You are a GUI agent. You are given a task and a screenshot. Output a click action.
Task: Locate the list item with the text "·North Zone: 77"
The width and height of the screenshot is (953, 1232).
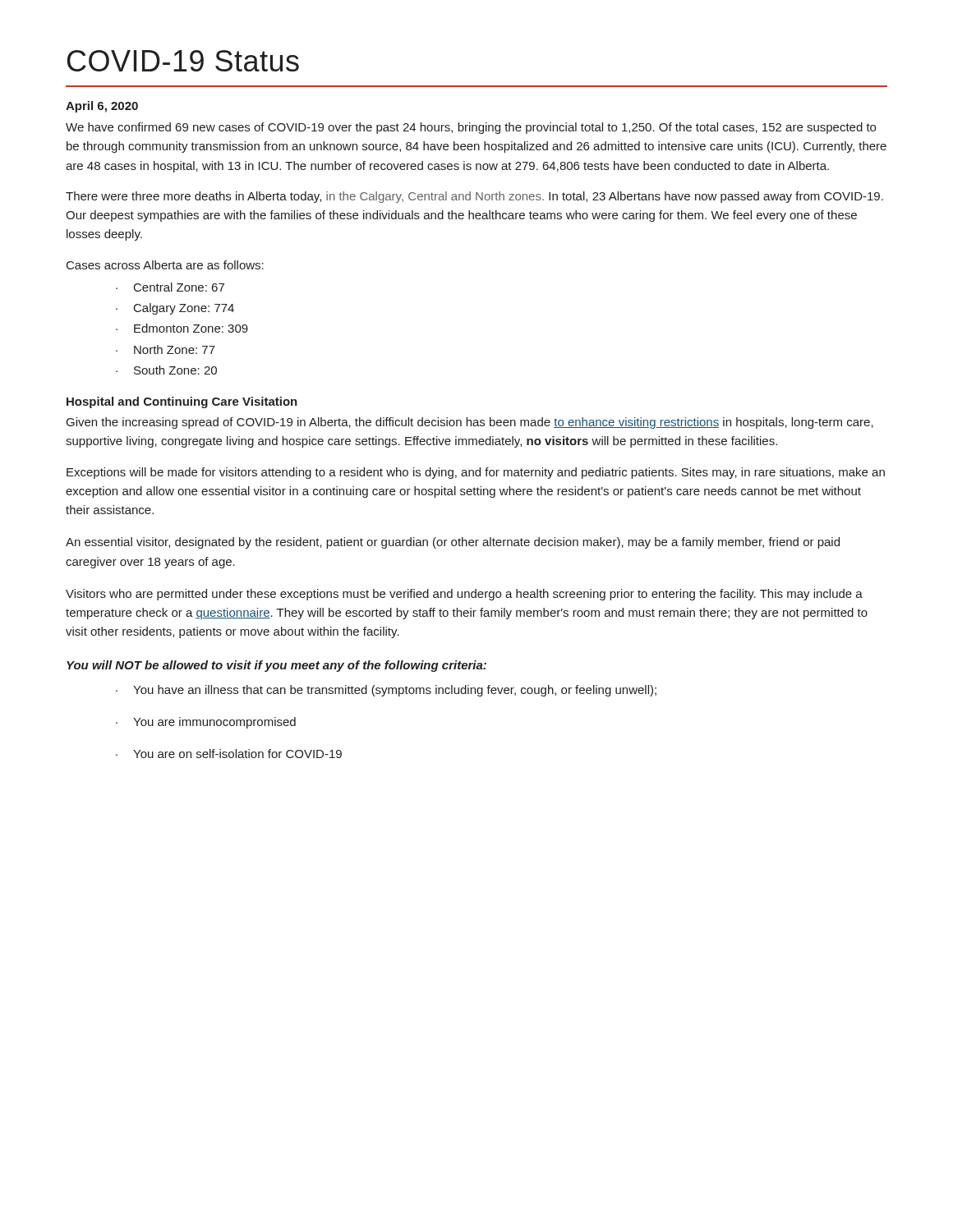coord(165,349)
